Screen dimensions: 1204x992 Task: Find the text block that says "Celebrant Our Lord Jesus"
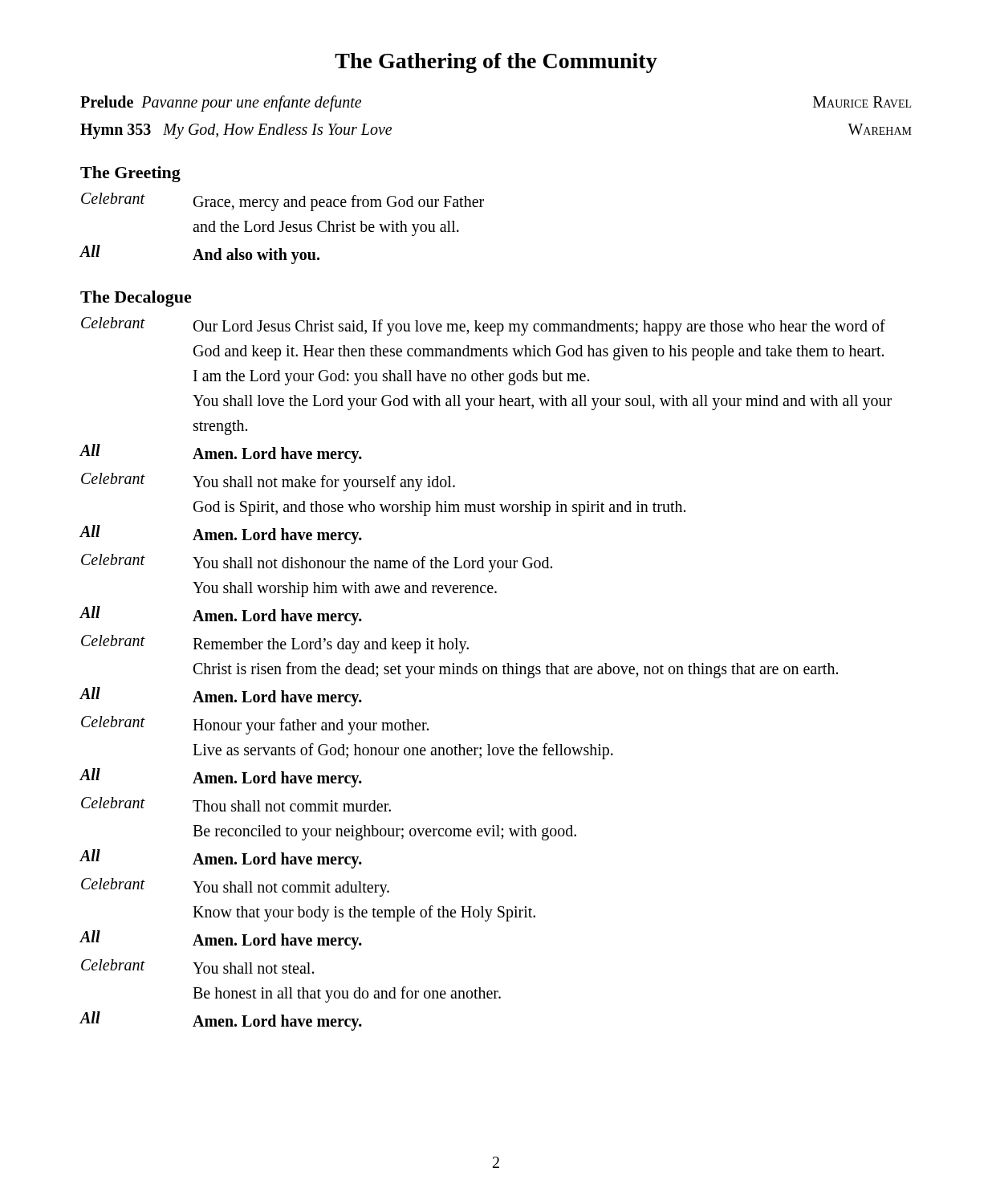point(496,674)
